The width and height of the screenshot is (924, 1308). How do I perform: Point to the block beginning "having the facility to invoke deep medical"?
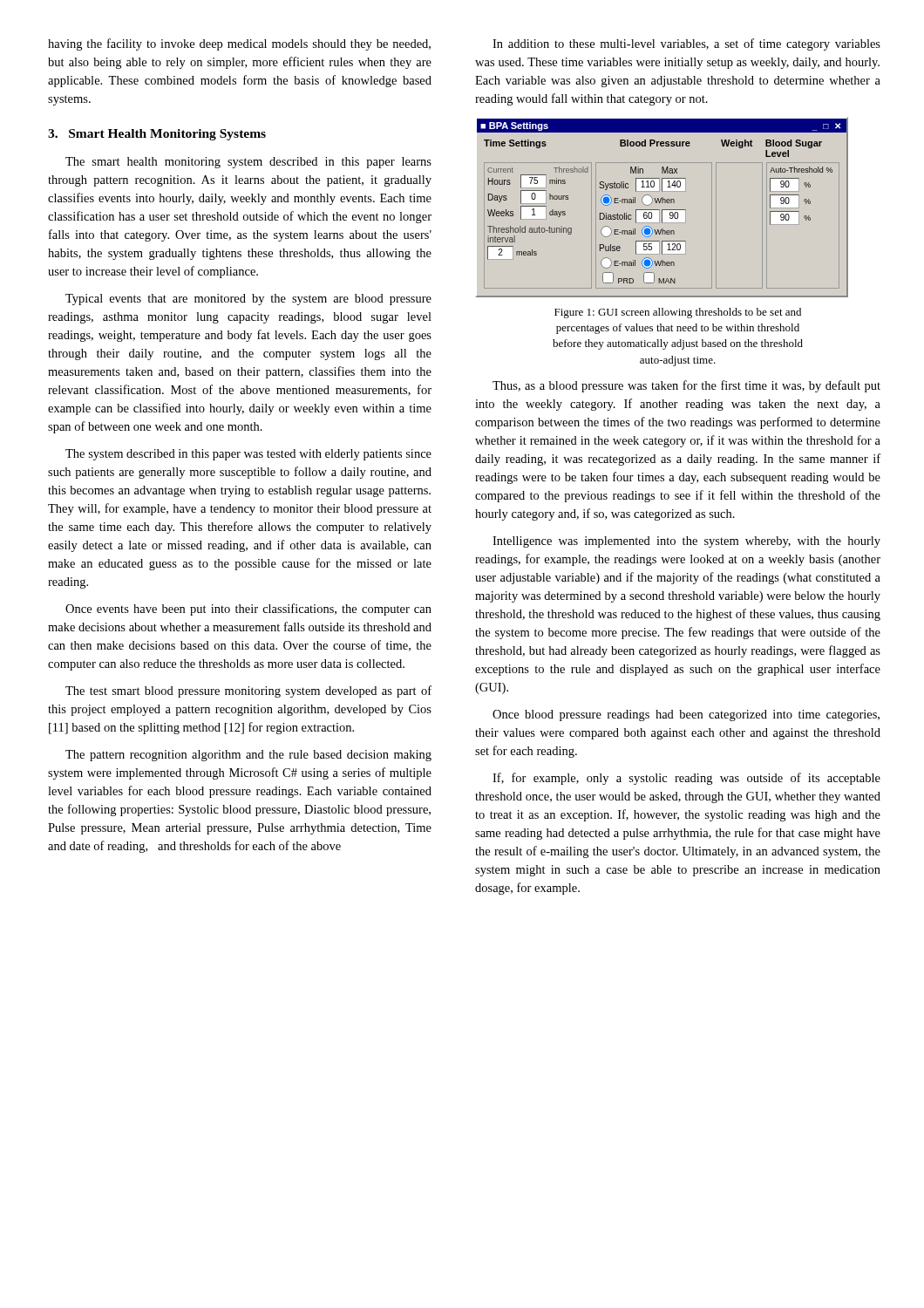(240, 72)
